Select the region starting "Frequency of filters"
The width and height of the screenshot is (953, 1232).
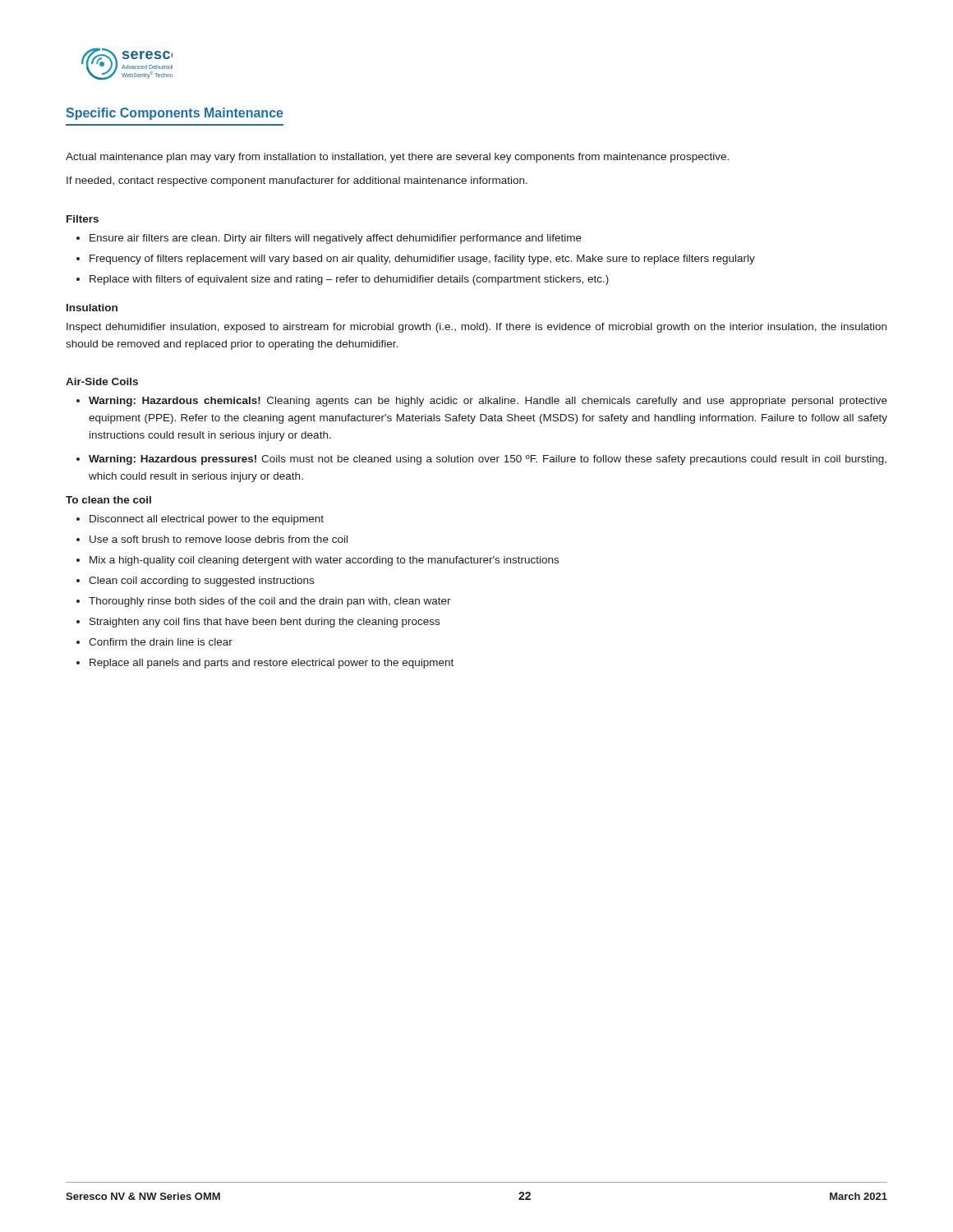coord(422,258)
